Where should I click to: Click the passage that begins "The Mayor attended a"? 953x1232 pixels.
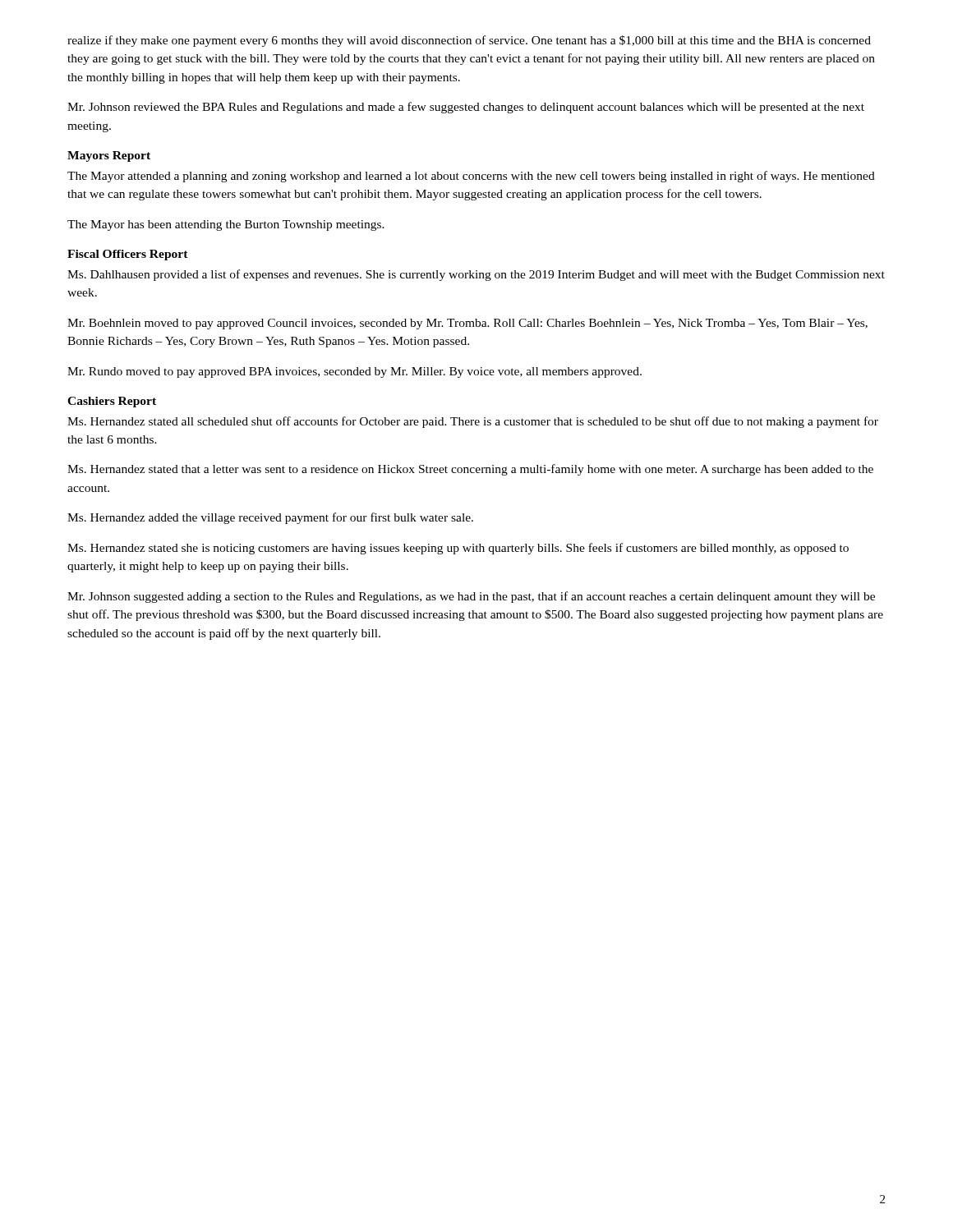[x=471, y=184]
